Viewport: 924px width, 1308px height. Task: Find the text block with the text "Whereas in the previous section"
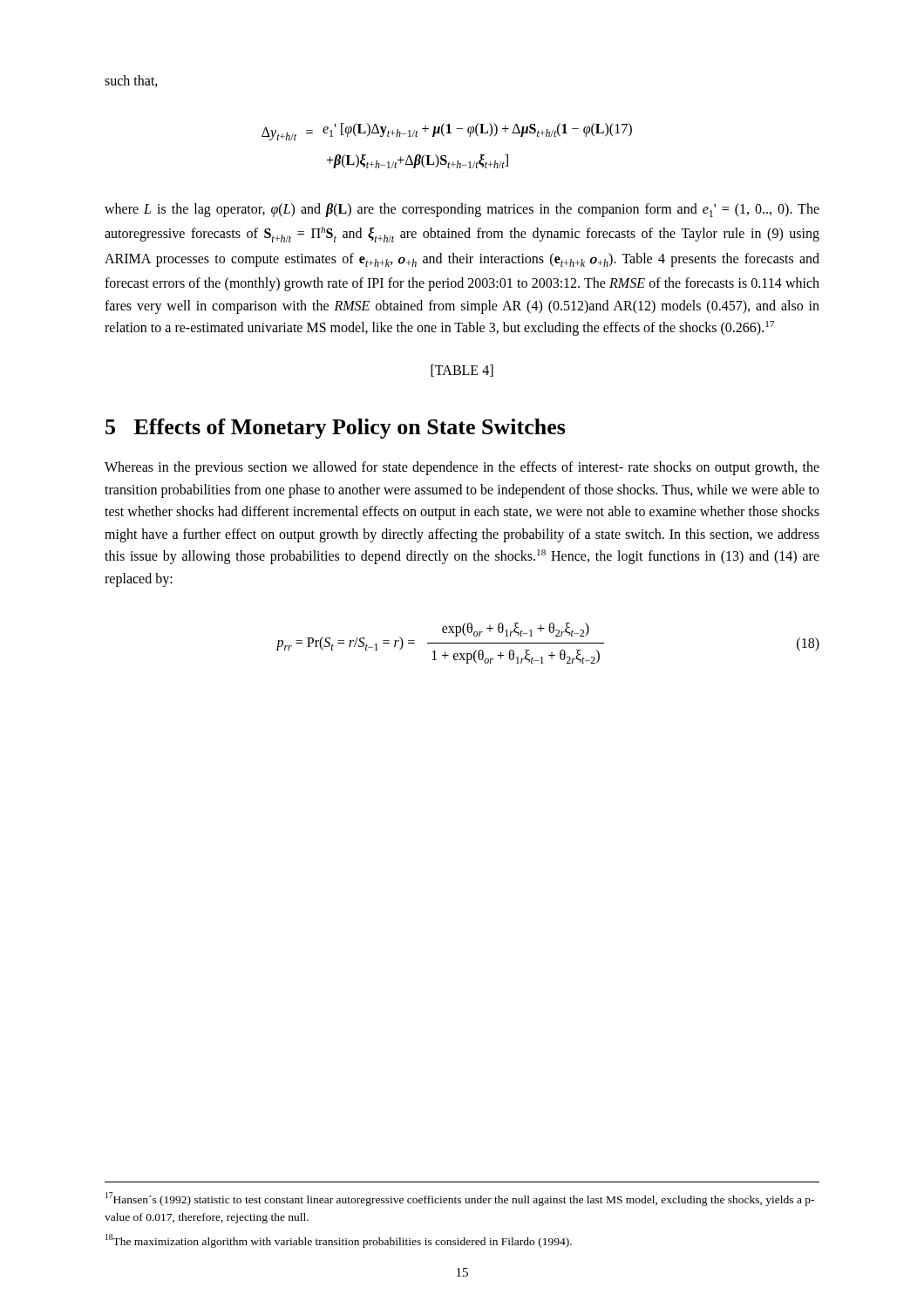point(462,523)
